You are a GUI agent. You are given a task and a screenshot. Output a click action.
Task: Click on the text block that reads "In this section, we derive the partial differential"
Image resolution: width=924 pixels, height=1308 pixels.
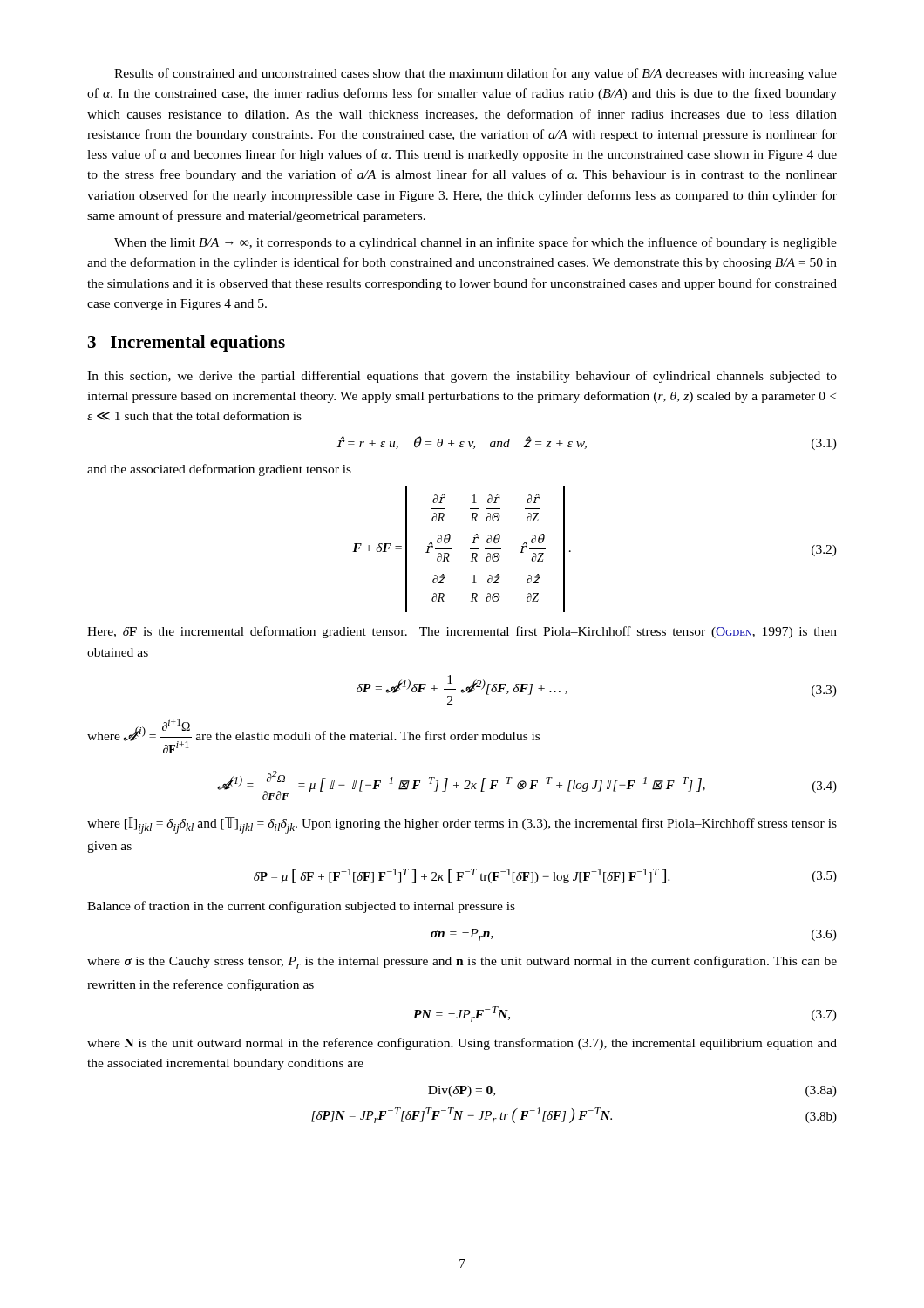point(462,395)
